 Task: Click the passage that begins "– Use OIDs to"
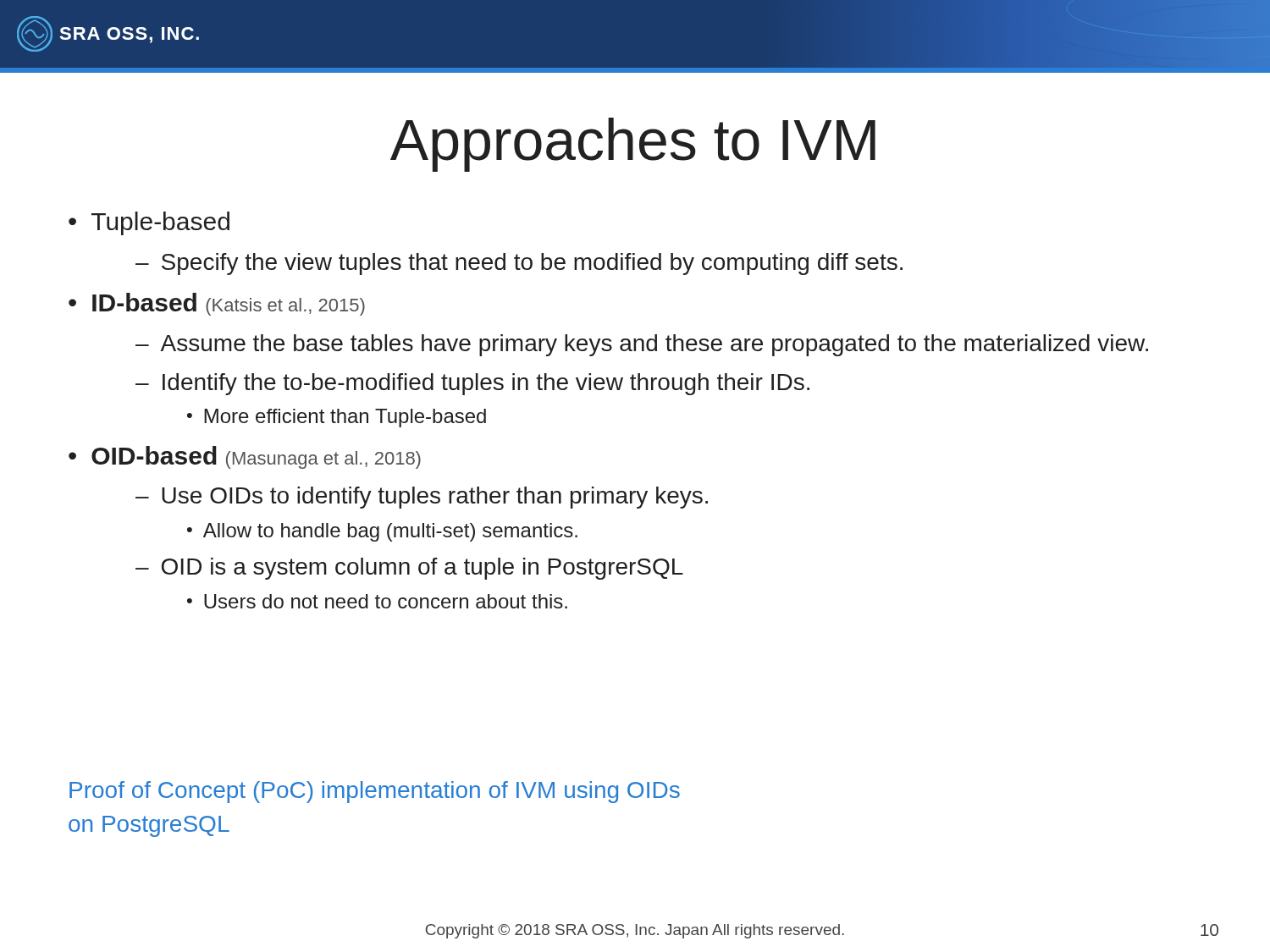[423, 496]
